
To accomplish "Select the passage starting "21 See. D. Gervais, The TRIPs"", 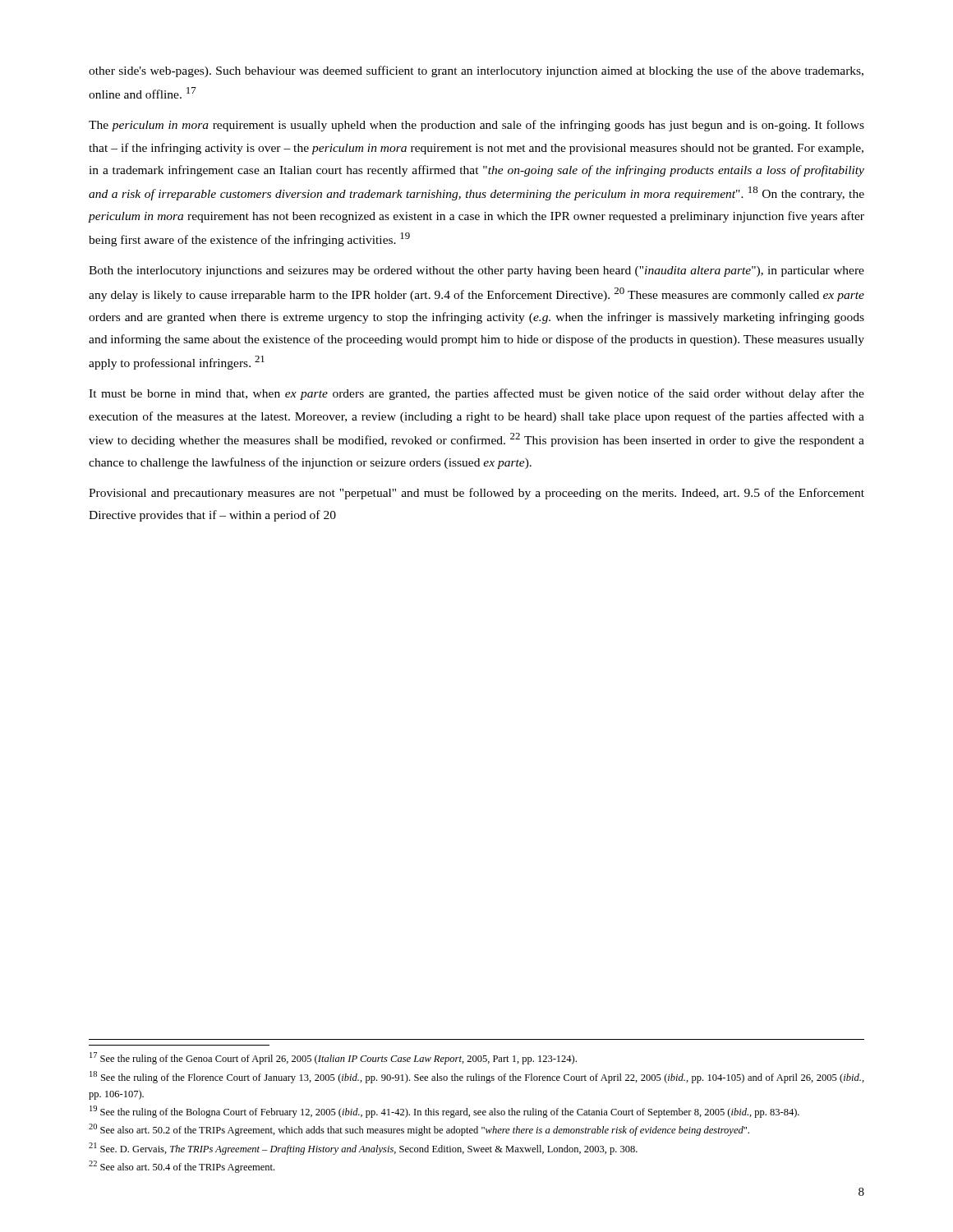I will (x=363, y=1148).
